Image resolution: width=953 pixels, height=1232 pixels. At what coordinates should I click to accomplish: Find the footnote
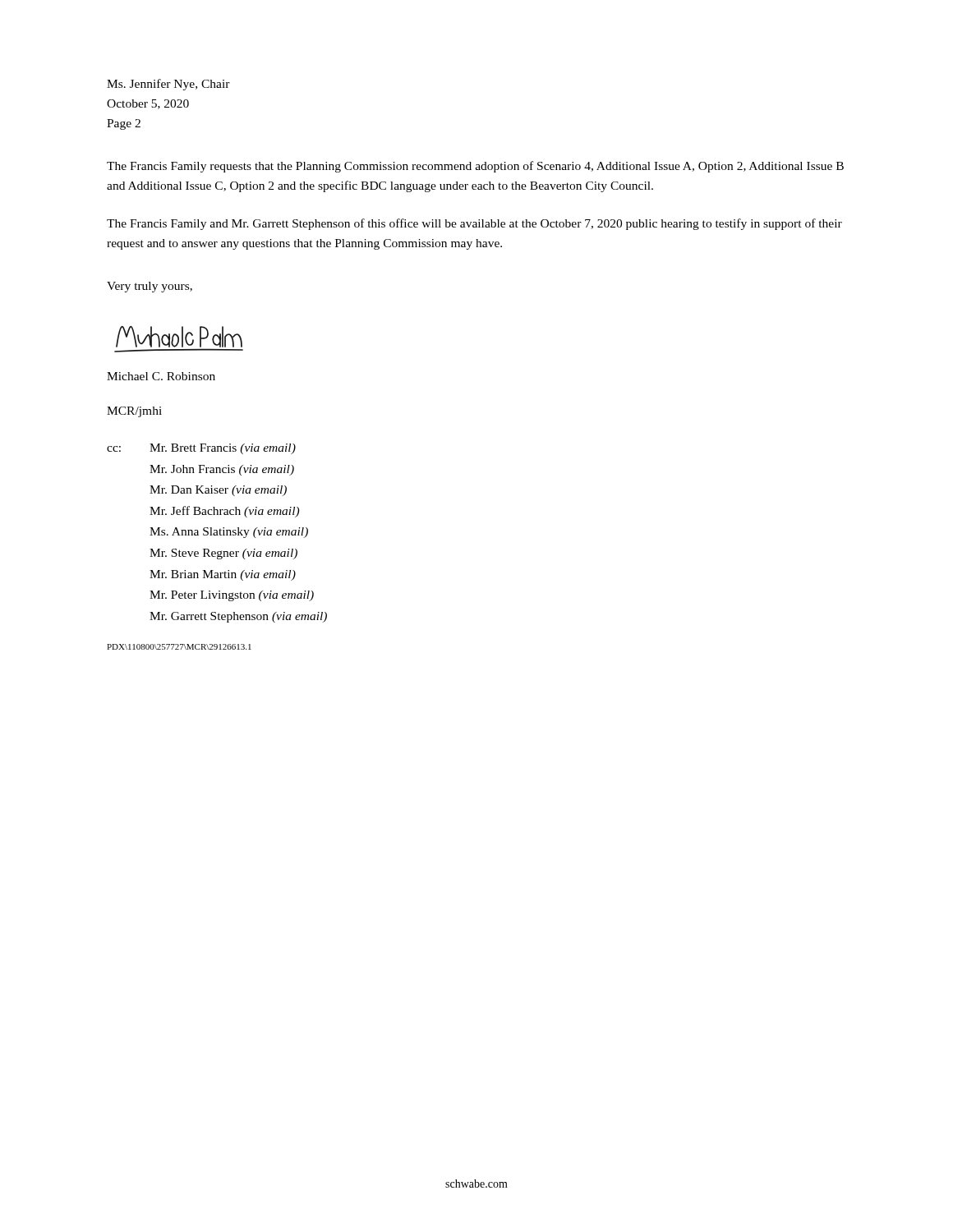click(179, 647)
